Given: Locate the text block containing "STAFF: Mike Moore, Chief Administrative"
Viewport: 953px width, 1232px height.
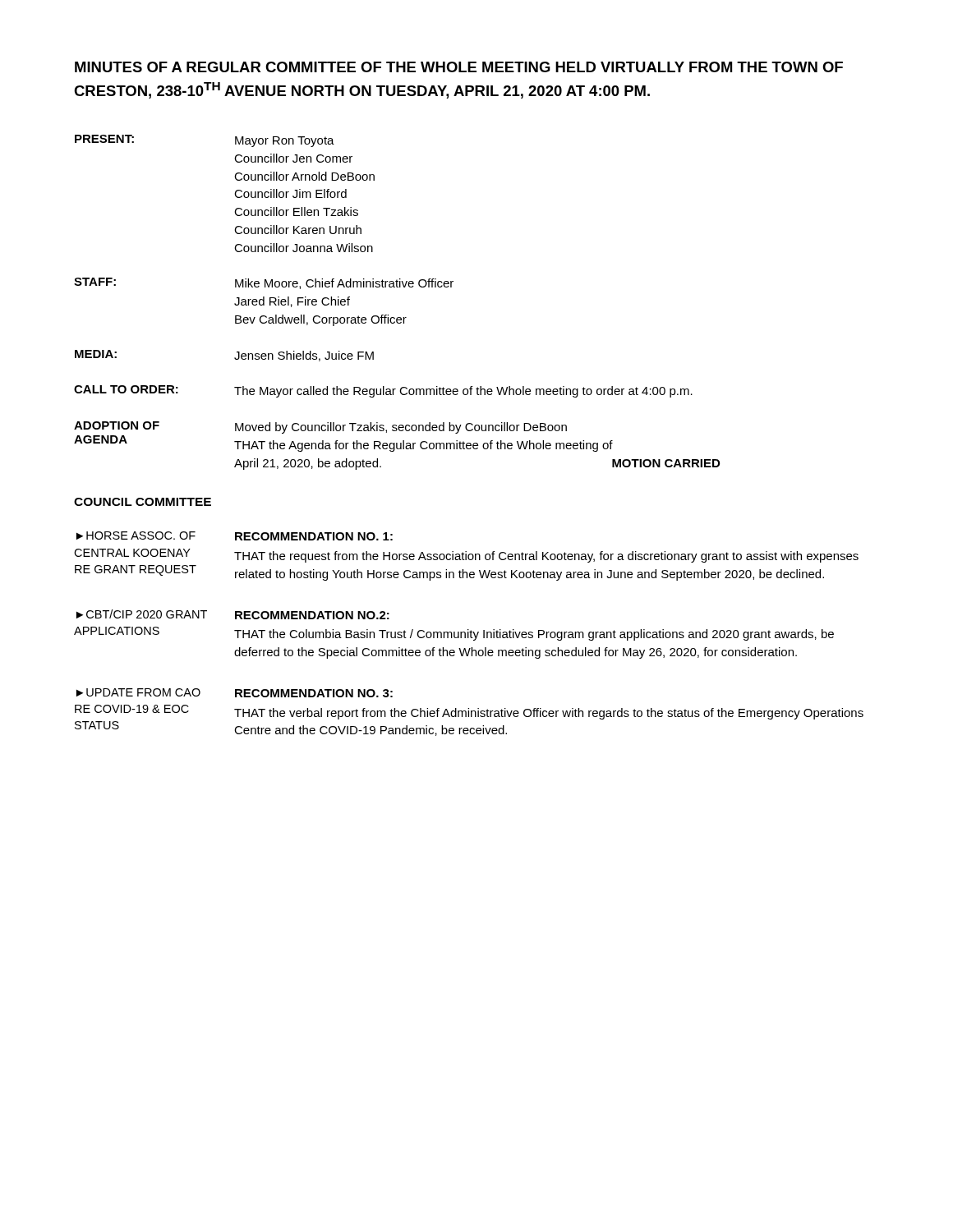Looking at the screenshot, I should click(x=264, y=283).
